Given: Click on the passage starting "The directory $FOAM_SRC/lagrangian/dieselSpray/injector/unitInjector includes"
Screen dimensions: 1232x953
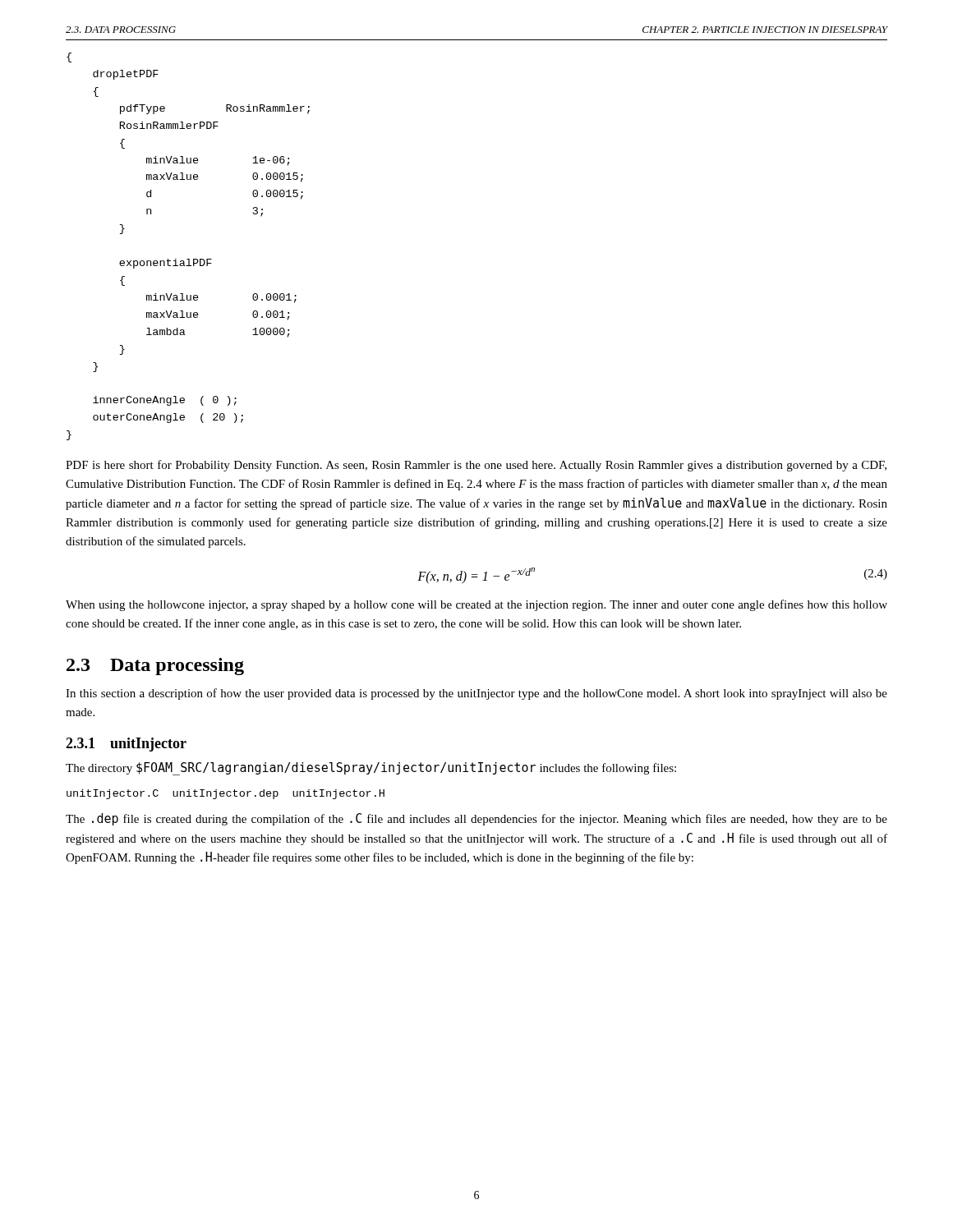Looking at the screenshot, I should (371, 768).
